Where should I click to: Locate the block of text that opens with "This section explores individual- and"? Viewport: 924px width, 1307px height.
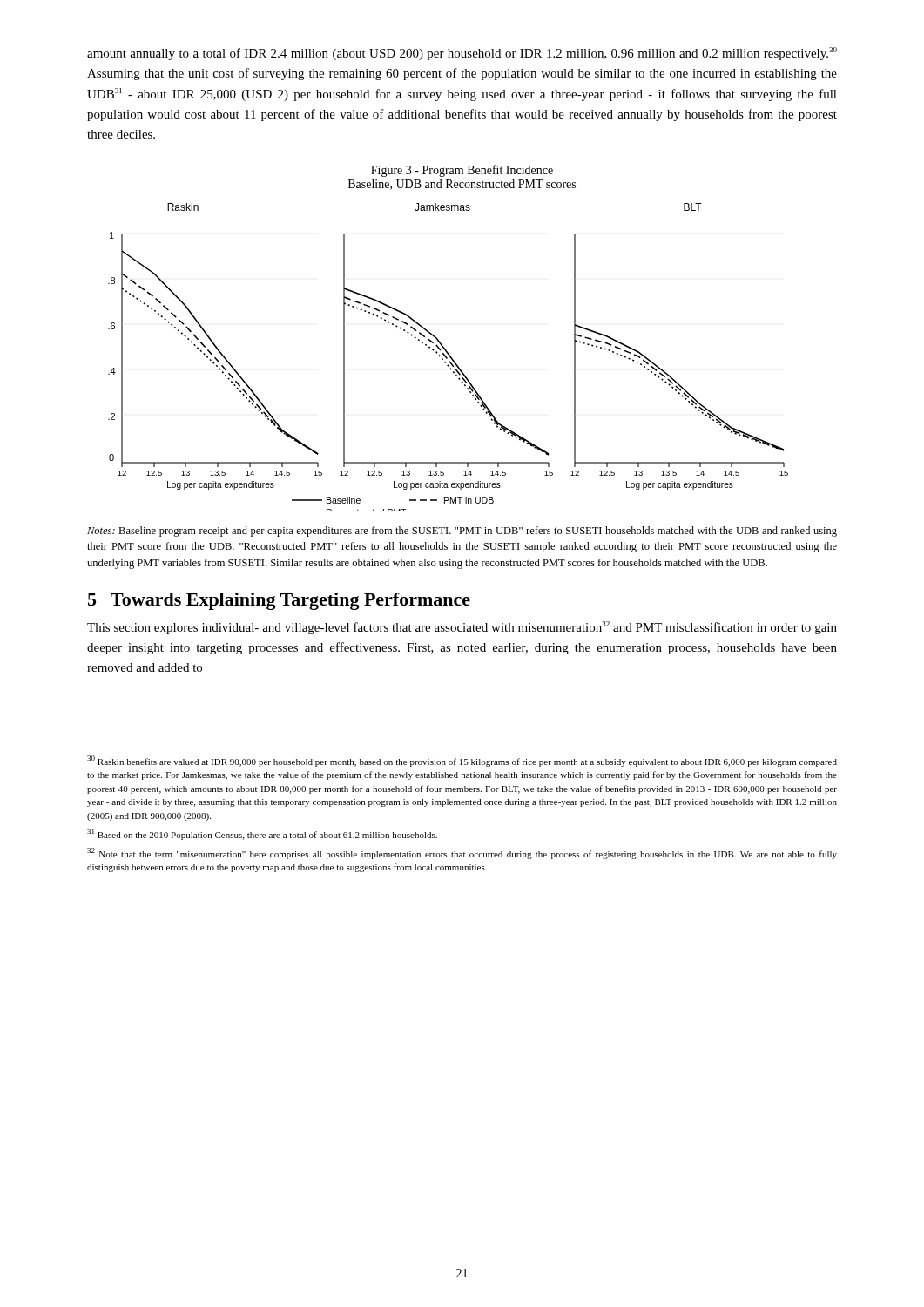click(462, 647)
